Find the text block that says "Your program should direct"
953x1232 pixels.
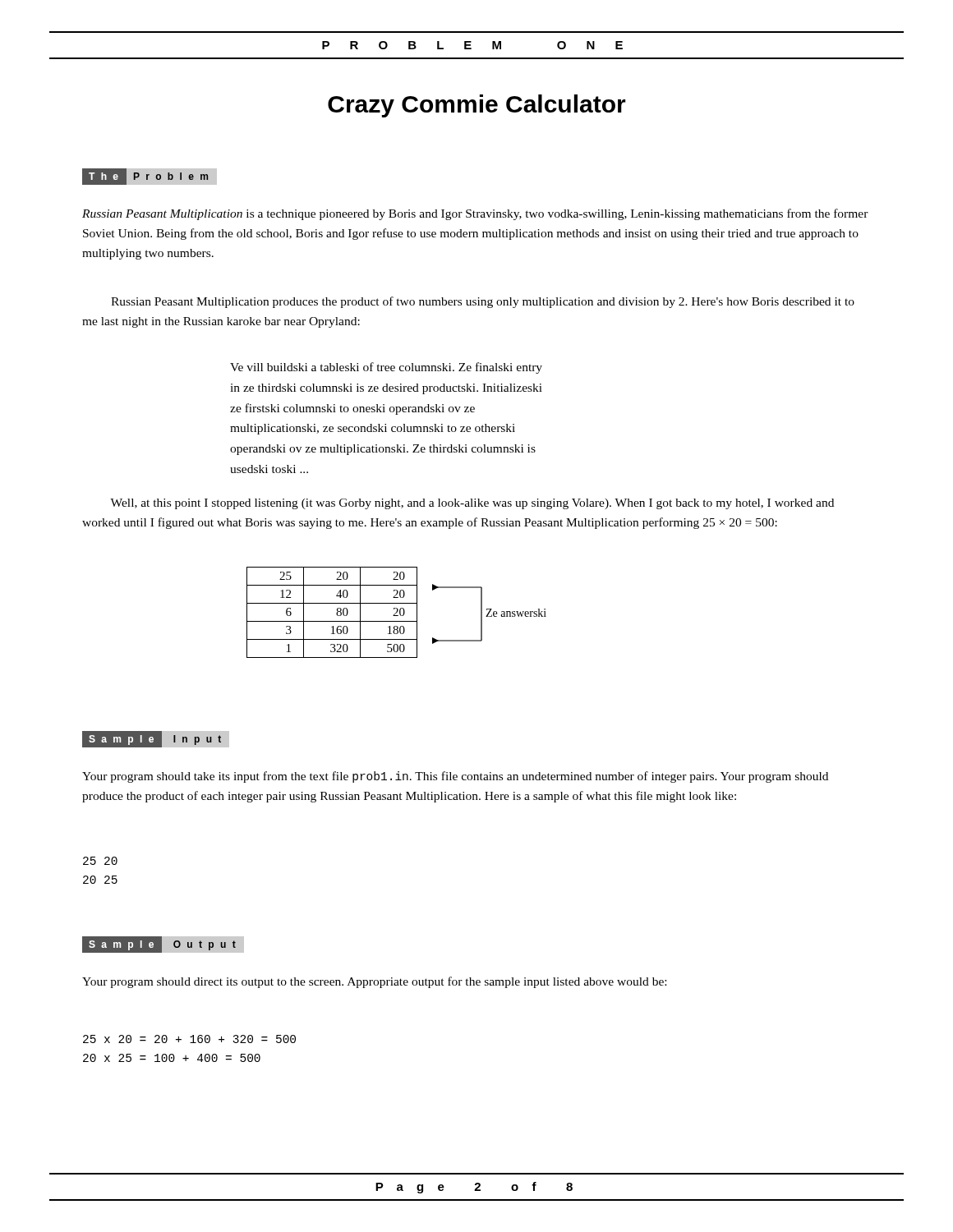point(375,981)
